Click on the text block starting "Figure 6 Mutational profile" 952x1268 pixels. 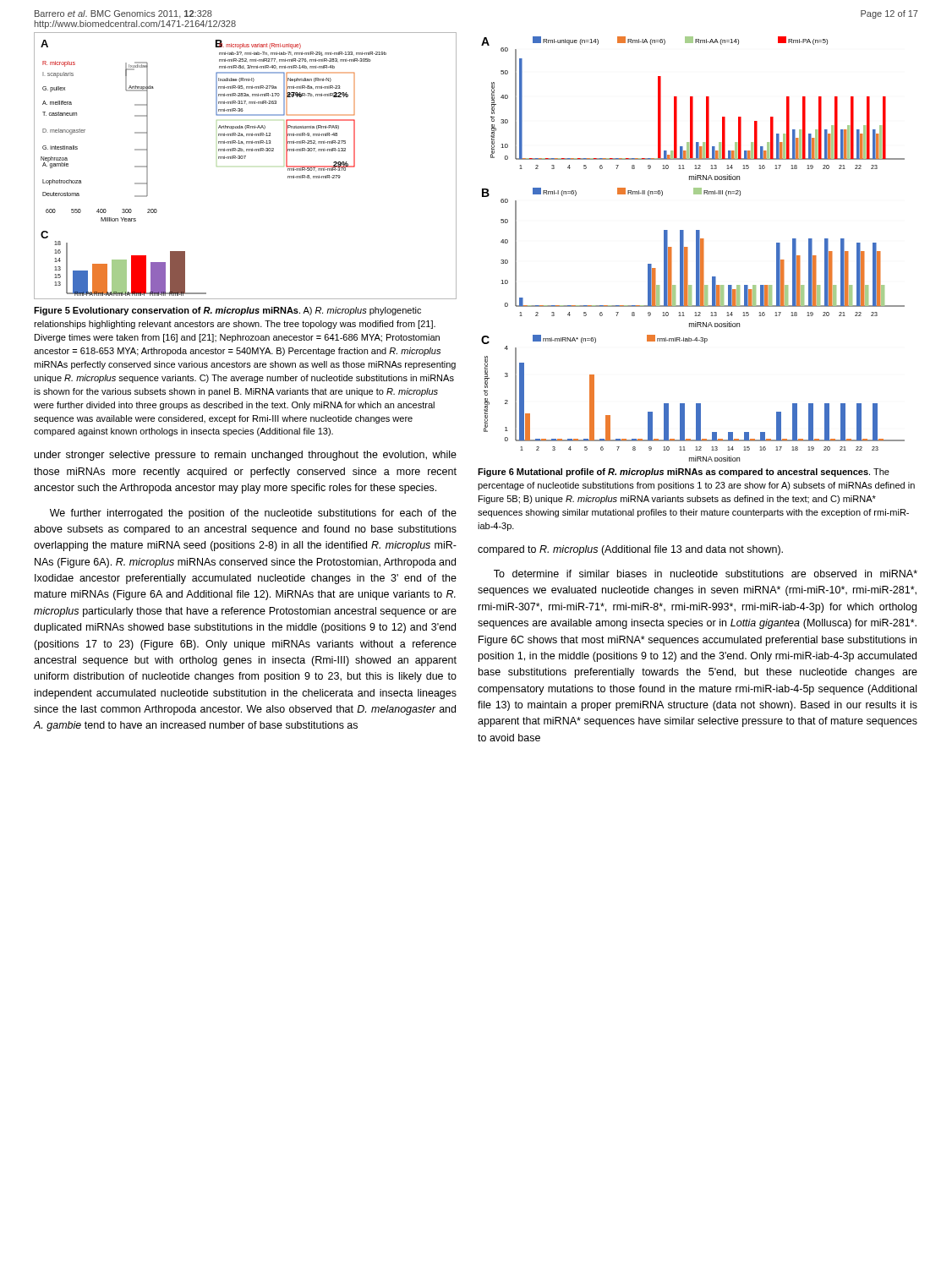(696, 499)
